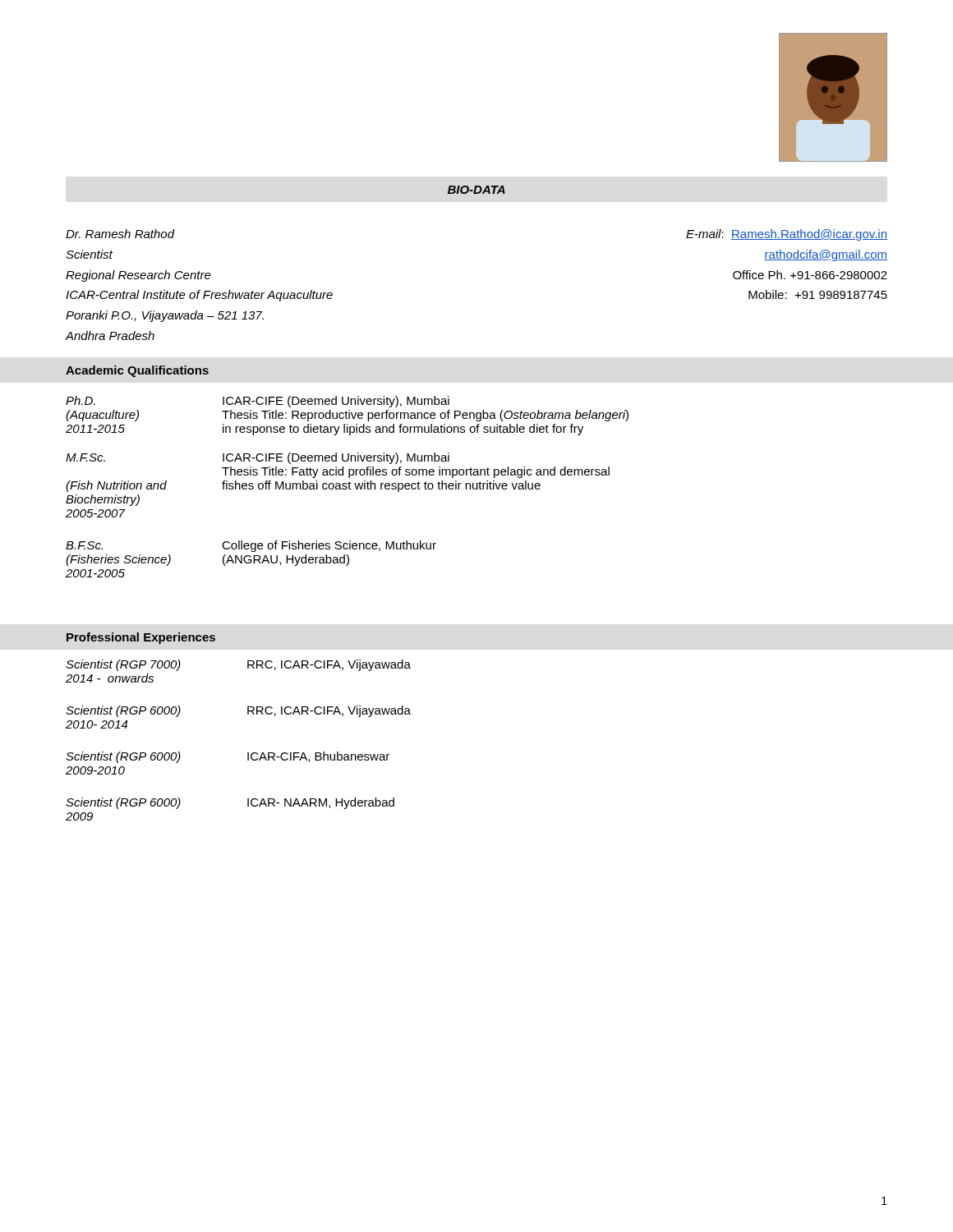Screen dimensions: 1232x953
Task: Click on the text block that says "Dr. Ramesh Rathod Scientist Regional Research Centre ICAR-Central"
Action: point(199,284)
